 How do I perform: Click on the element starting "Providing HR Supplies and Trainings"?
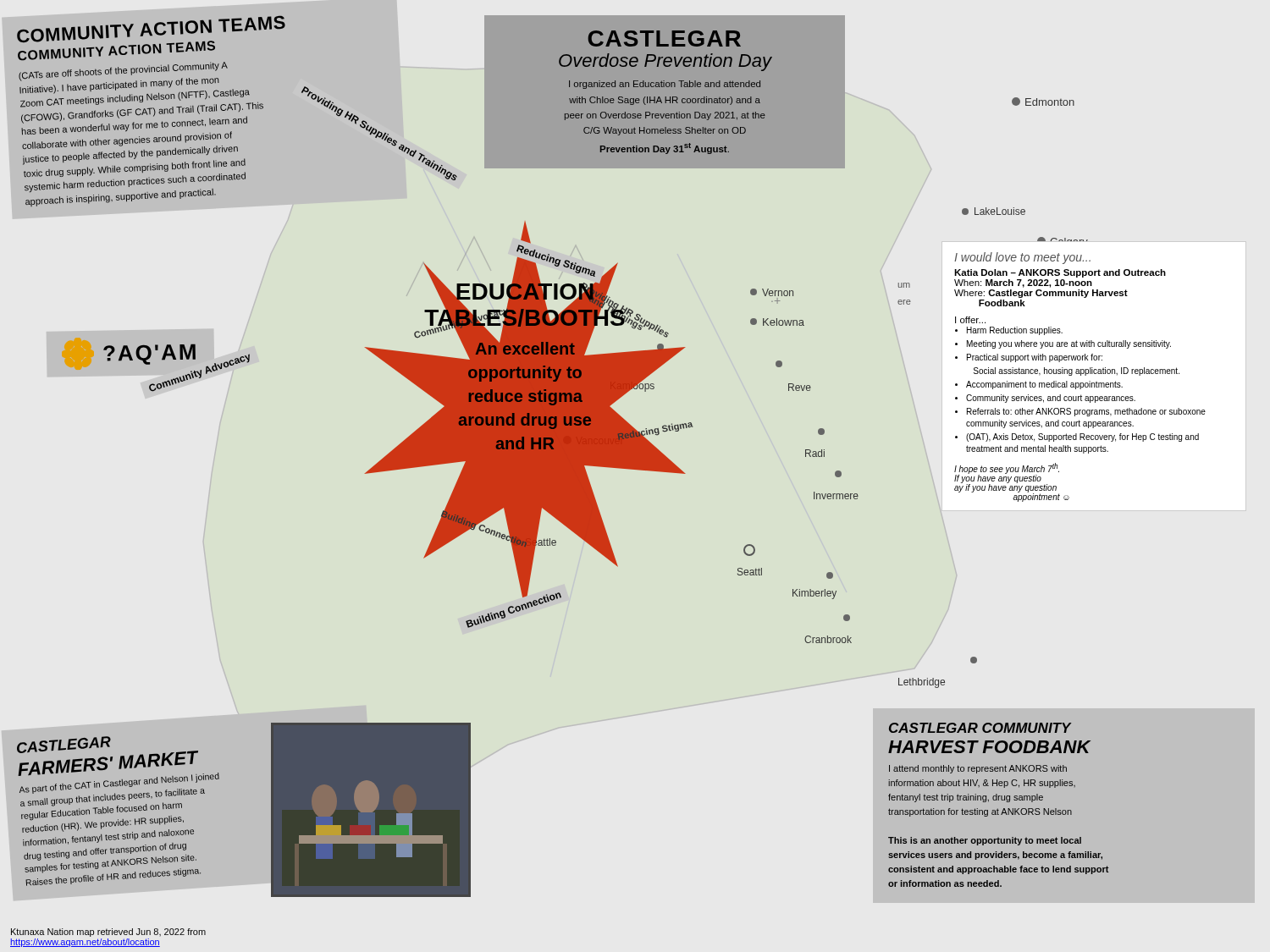pos(380,134)
